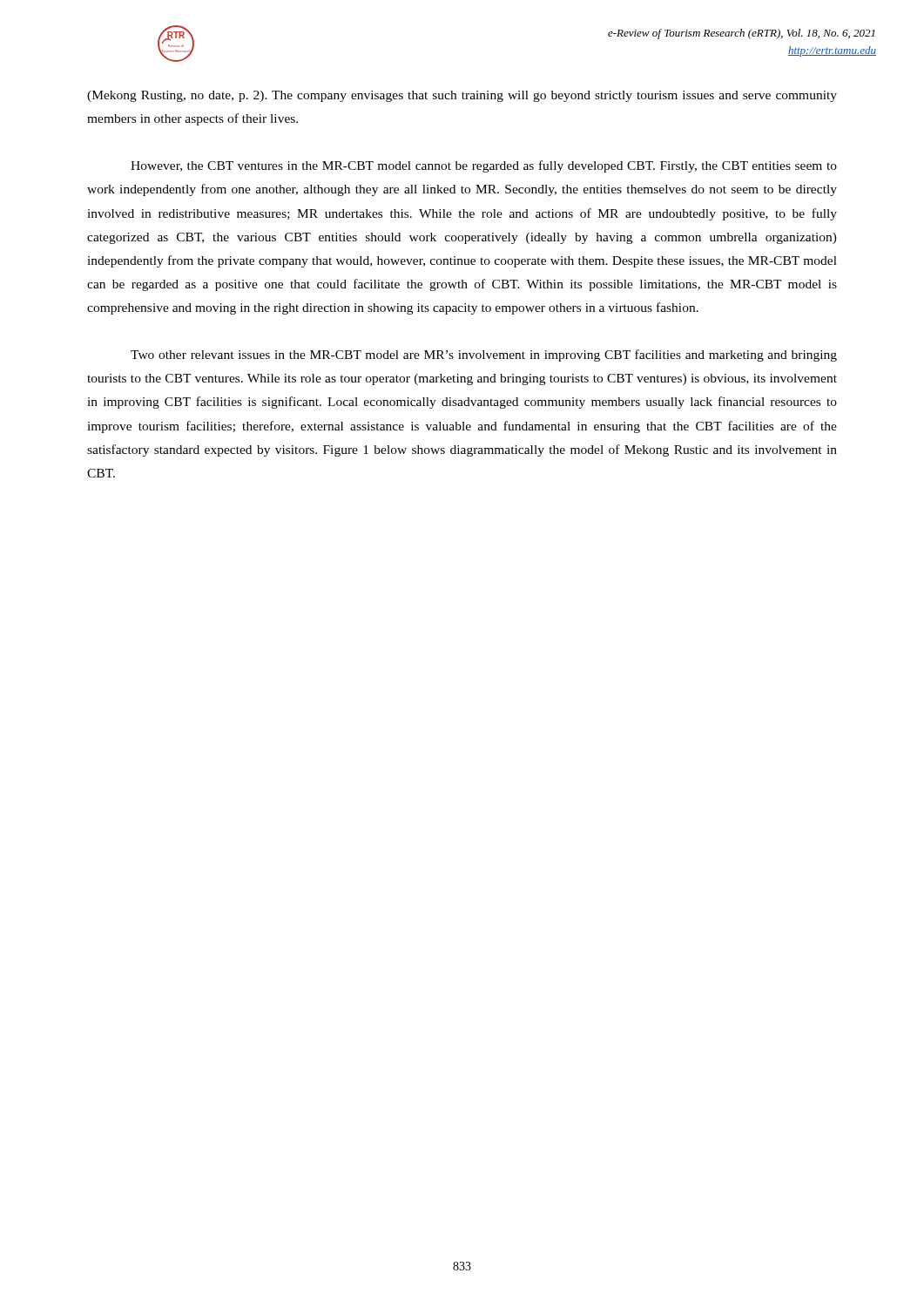Viewport: 924px width, 1307px height.
Task: Navigate to the block starting "Two other relevant issues in the"
Action: click(462, 413)
